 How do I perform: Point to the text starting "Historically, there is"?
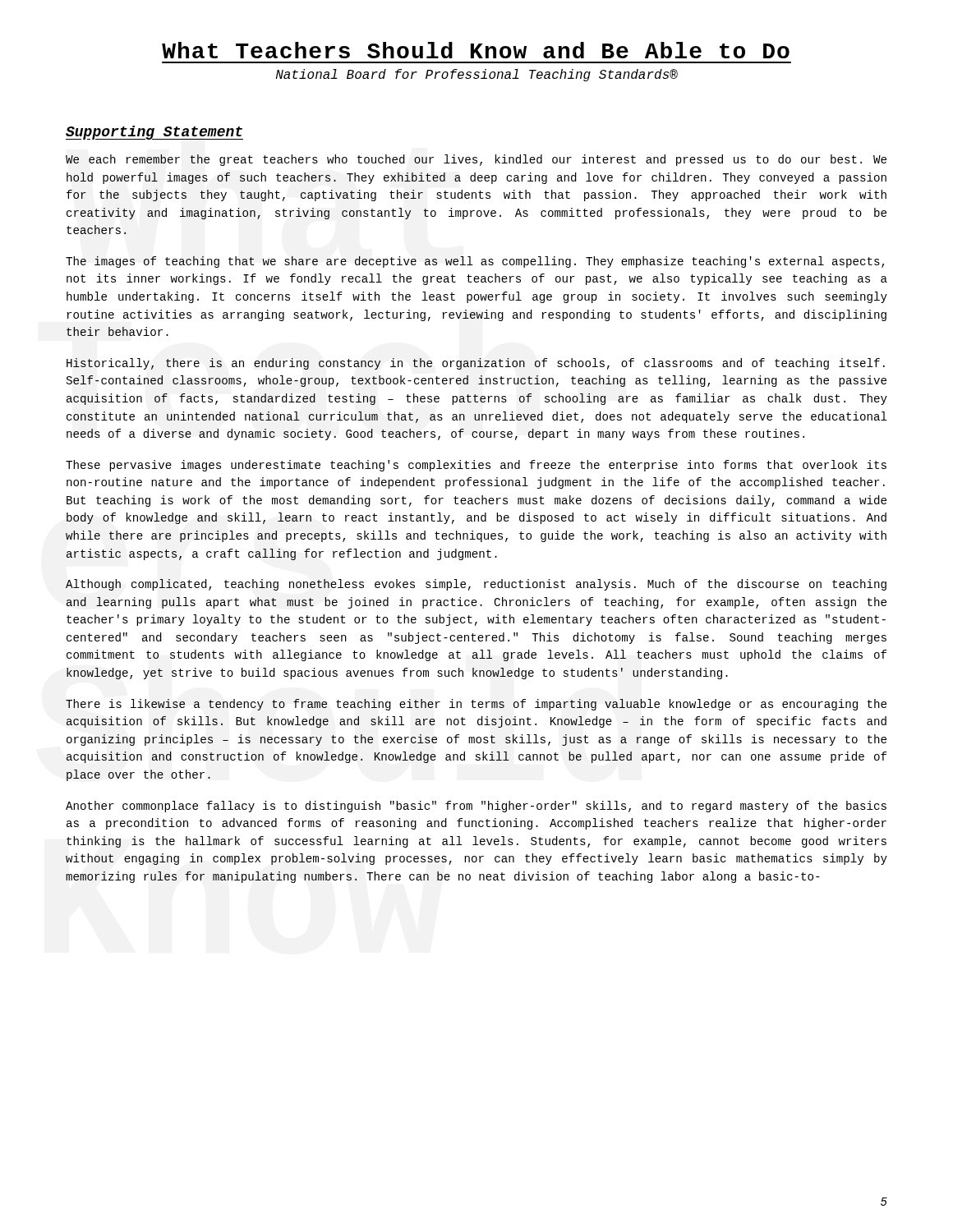476,399
